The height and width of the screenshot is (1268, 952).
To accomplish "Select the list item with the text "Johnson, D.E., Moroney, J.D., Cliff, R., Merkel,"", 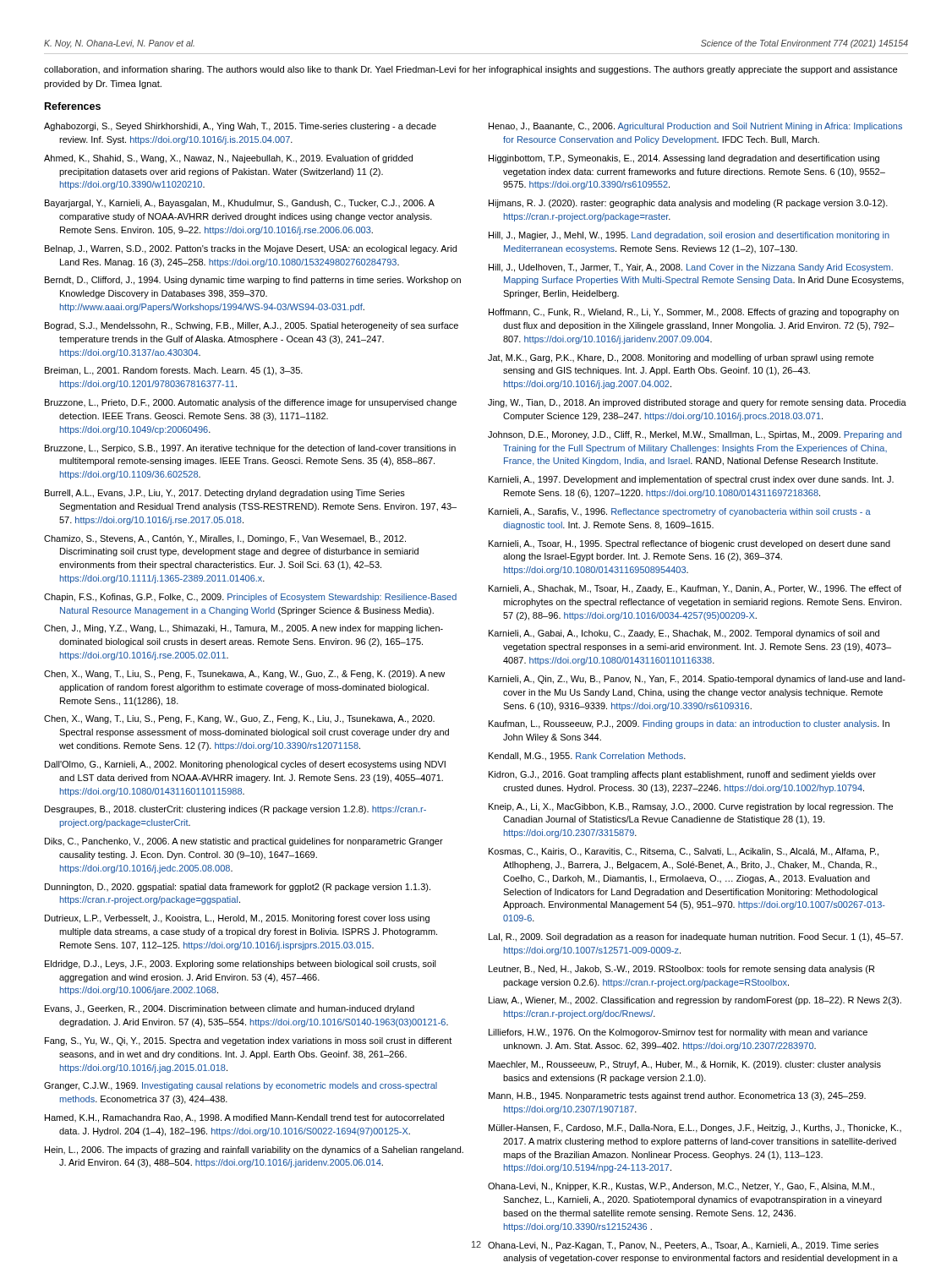I will point(695,448).
